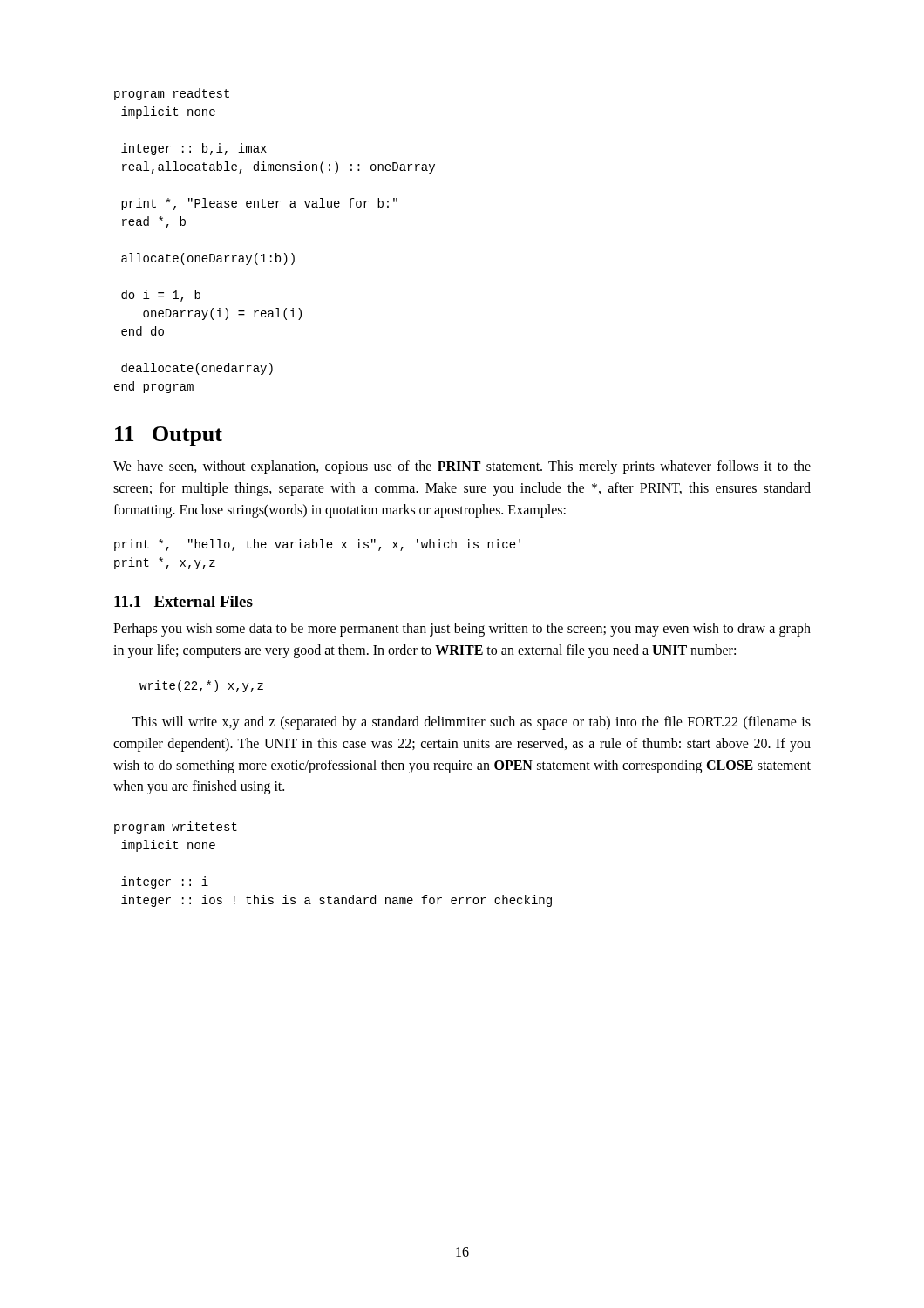Locate the block of text that opens with "Perhaps you wish some data to be more"

pyautogui.click(x=462, y=640)
